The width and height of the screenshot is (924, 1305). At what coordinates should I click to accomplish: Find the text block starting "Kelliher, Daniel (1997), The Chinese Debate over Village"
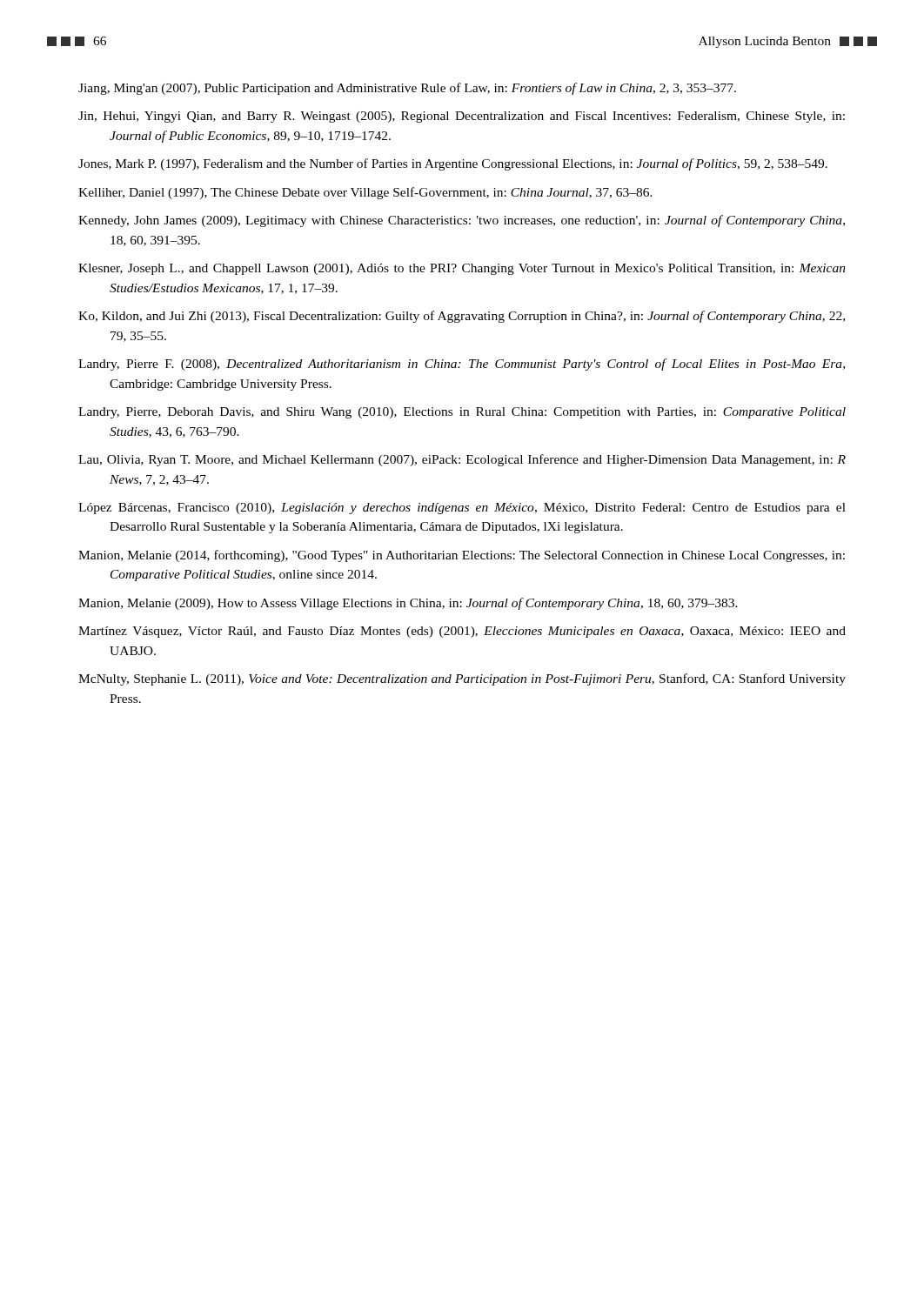[462, 192]
